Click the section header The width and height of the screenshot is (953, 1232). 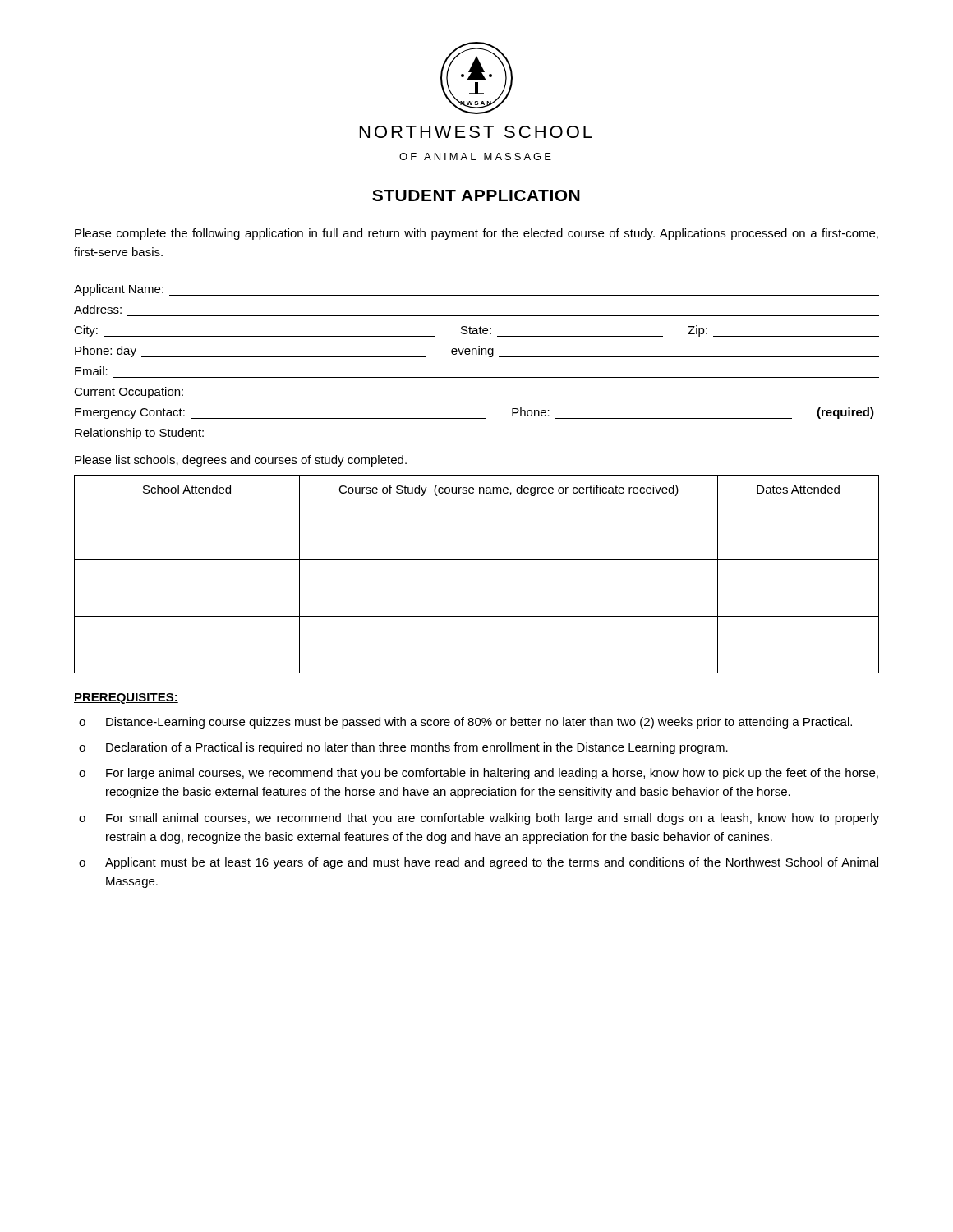pyautogui.click(x=126, y=697)
